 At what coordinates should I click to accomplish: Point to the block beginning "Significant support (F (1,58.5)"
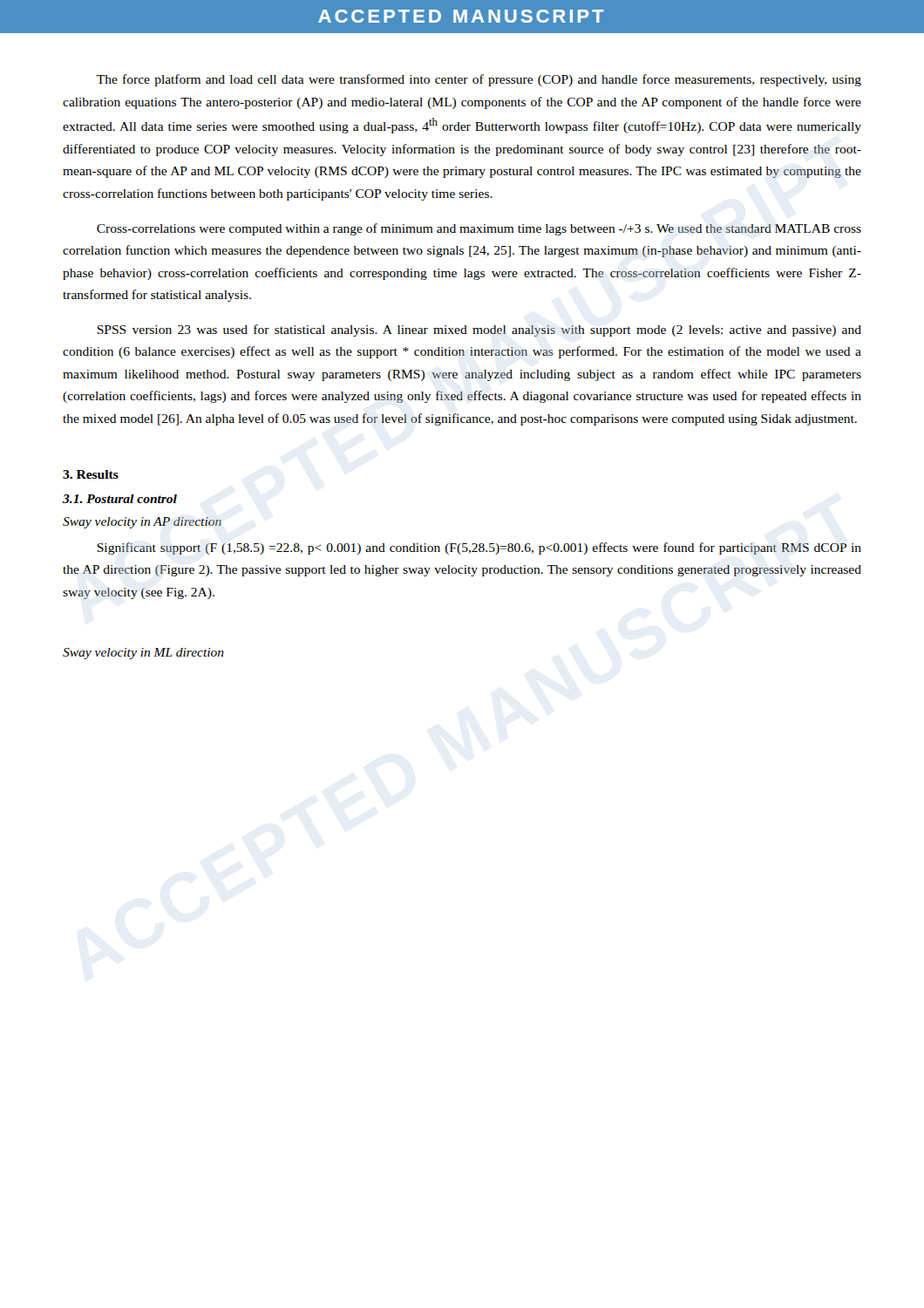coord(462,569)
